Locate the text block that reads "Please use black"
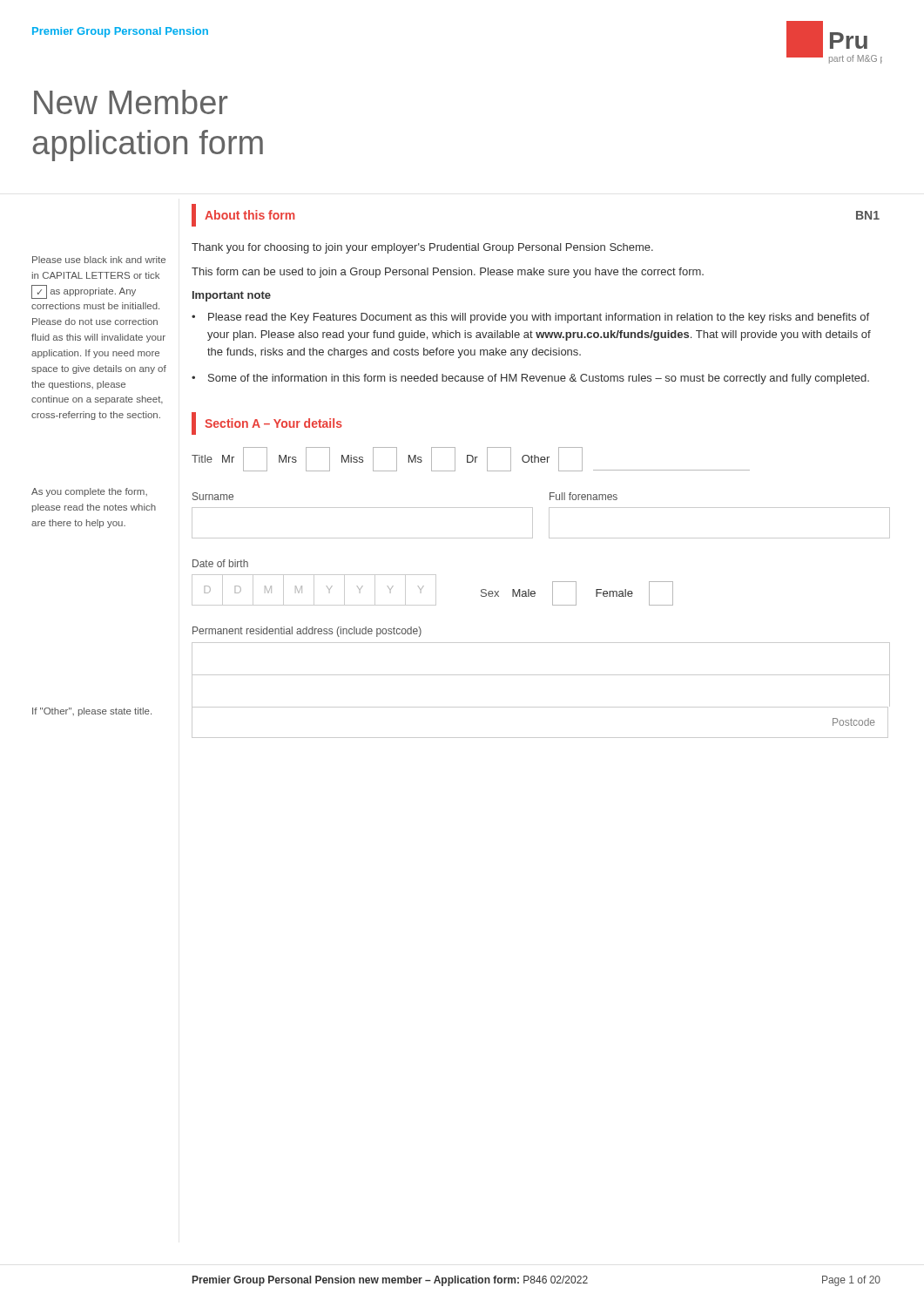The image size is (924, 1307). (99, 337)
